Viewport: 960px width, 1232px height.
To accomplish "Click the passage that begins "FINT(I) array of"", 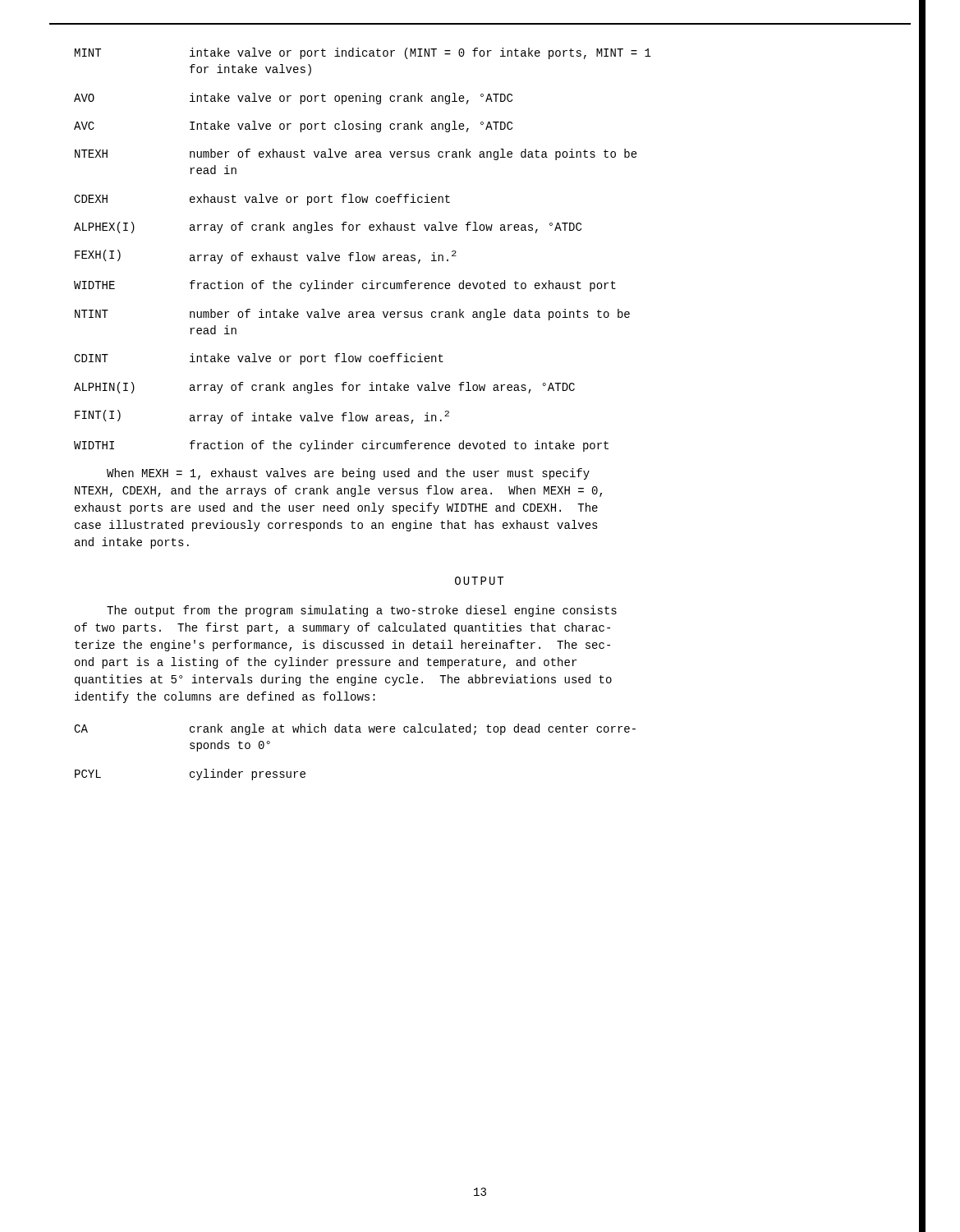I will [x=262, y=417].
